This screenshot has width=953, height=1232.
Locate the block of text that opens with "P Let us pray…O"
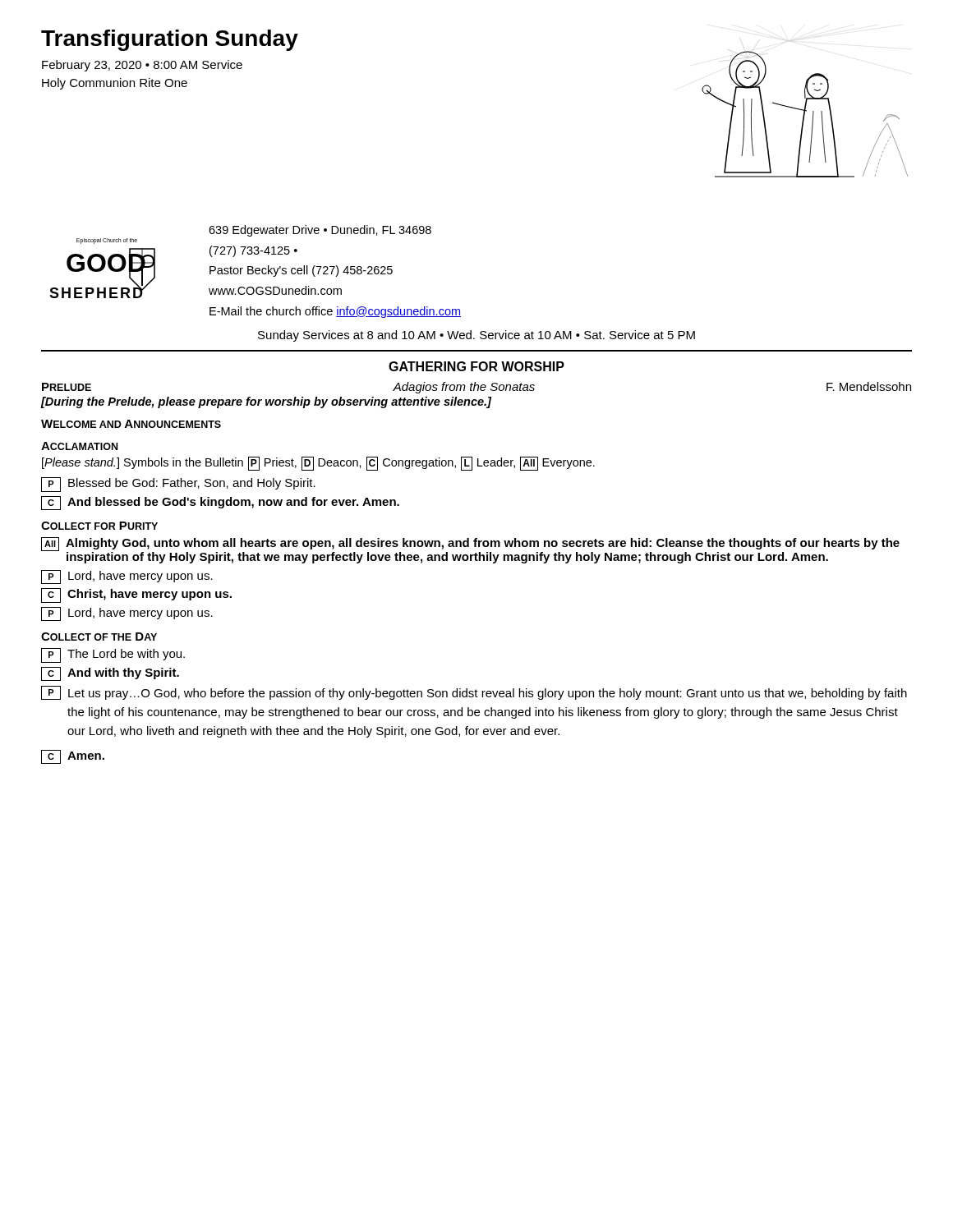pos(476,712)
